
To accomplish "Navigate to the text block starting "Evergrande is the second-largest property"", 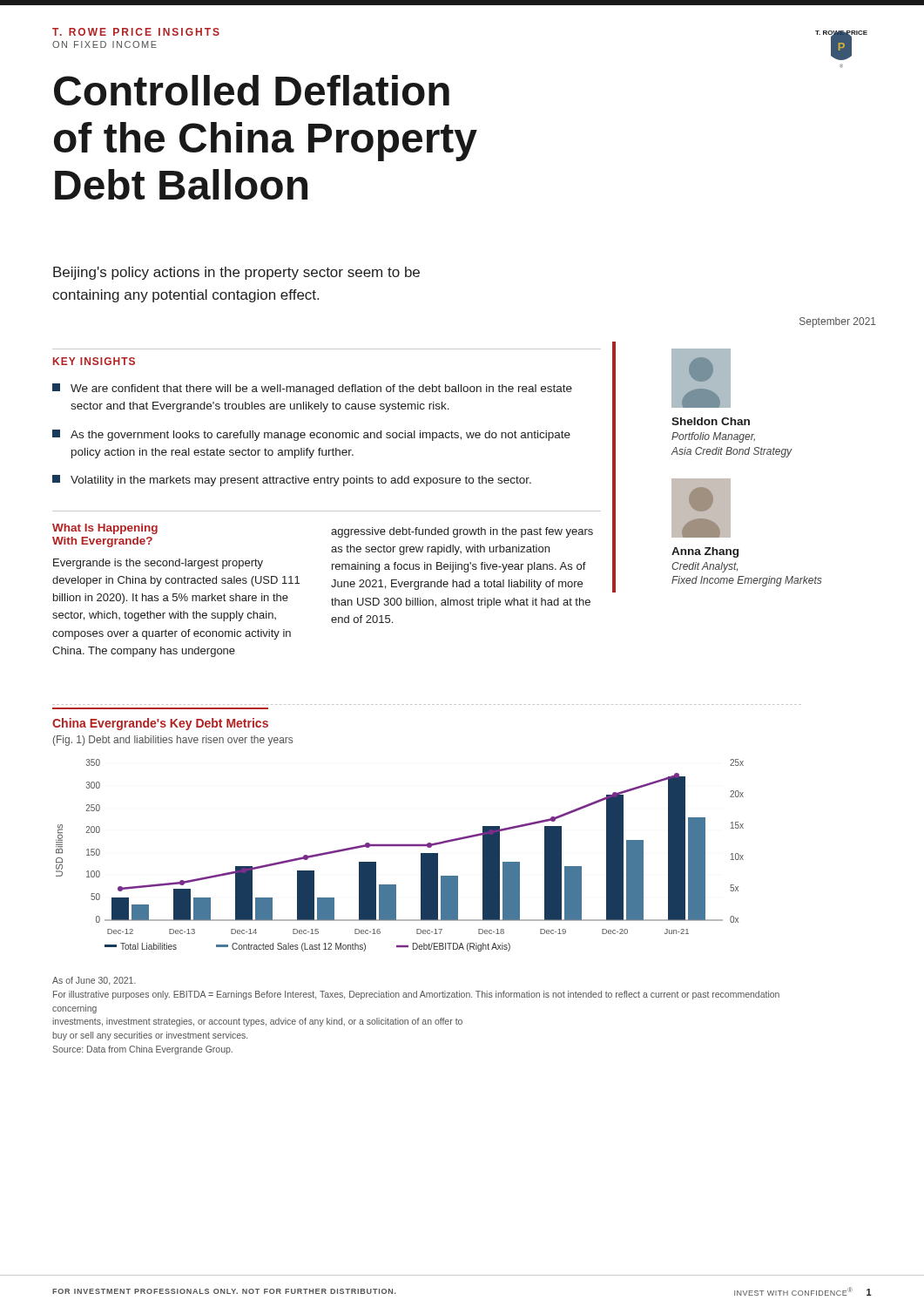I will pos(176,606).
